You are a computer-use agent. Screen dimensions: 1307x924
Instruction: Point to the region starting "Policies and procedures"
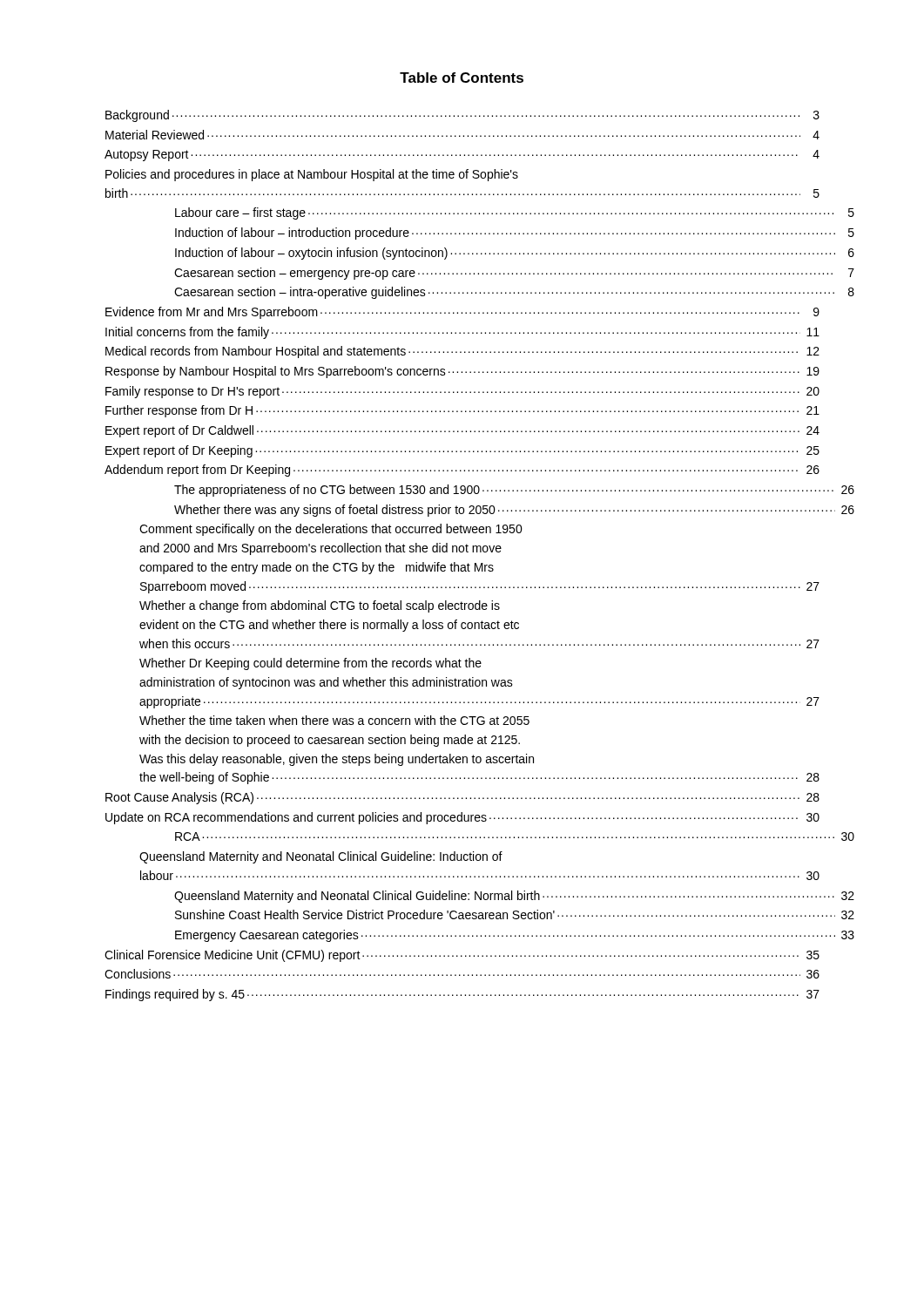(x=462, y=185)
